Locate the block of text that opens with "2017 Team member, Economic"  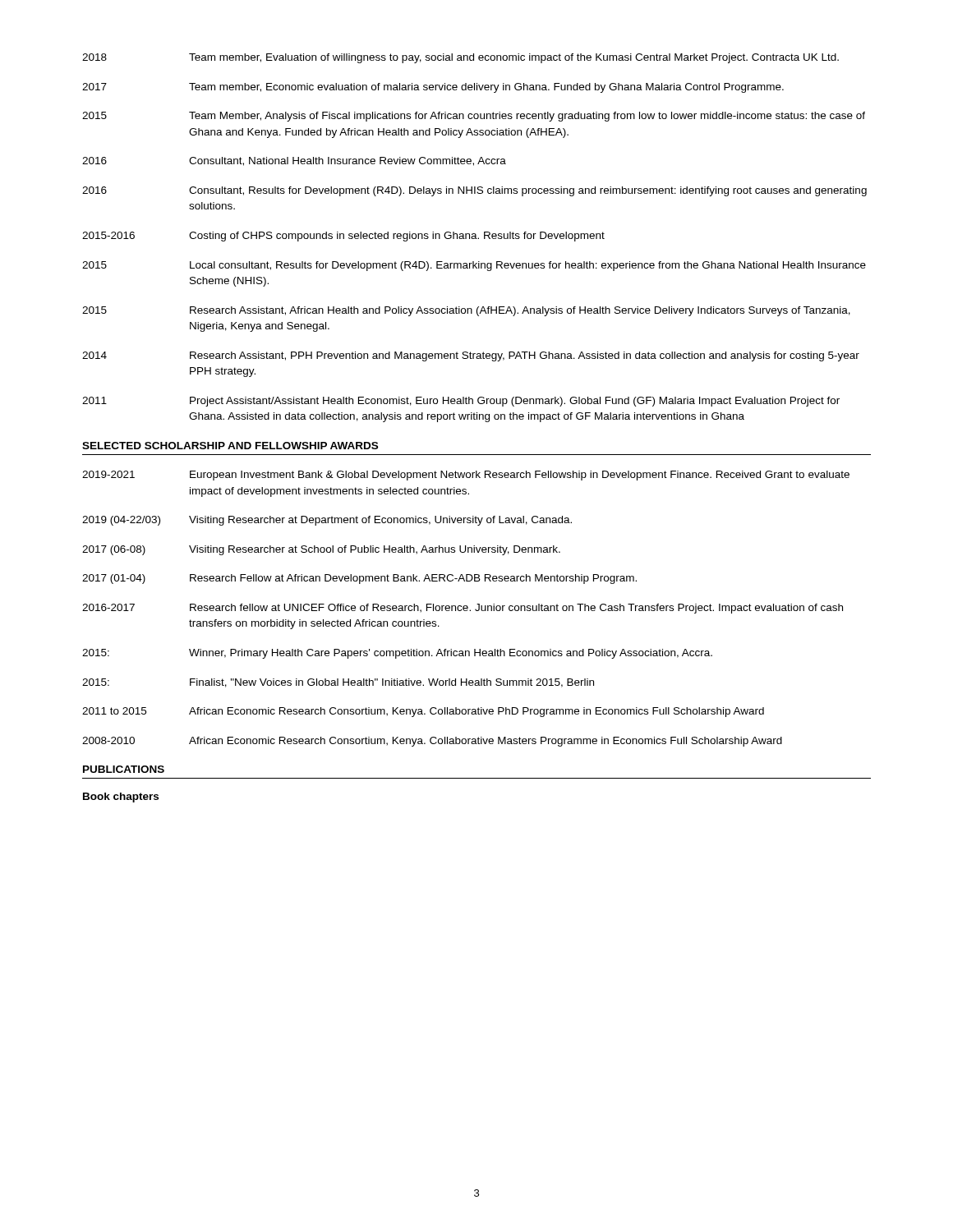pyautogui.click(x=476, y=87)
